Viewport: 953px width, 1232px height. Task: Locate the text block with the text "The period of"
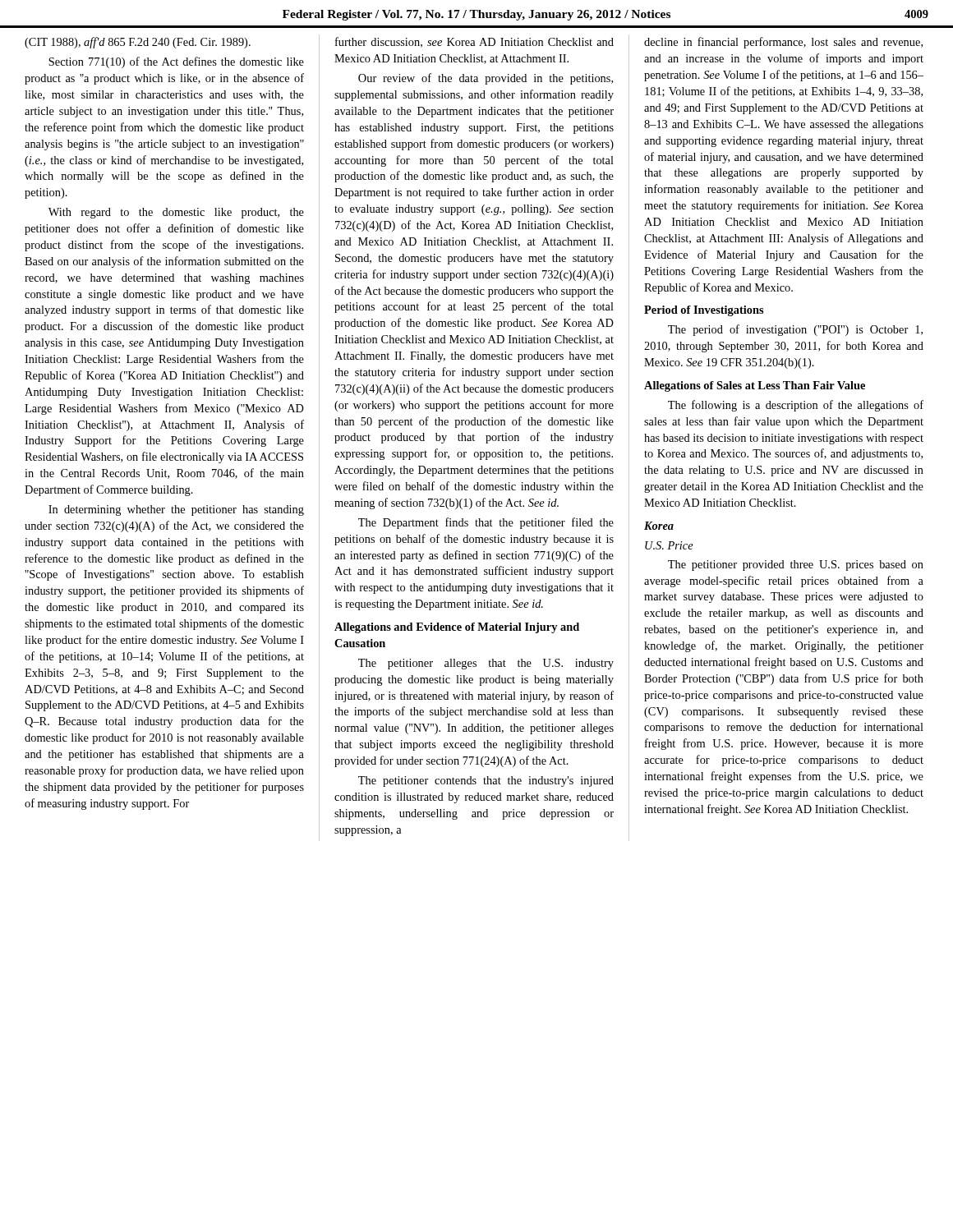tap(784, 347)
